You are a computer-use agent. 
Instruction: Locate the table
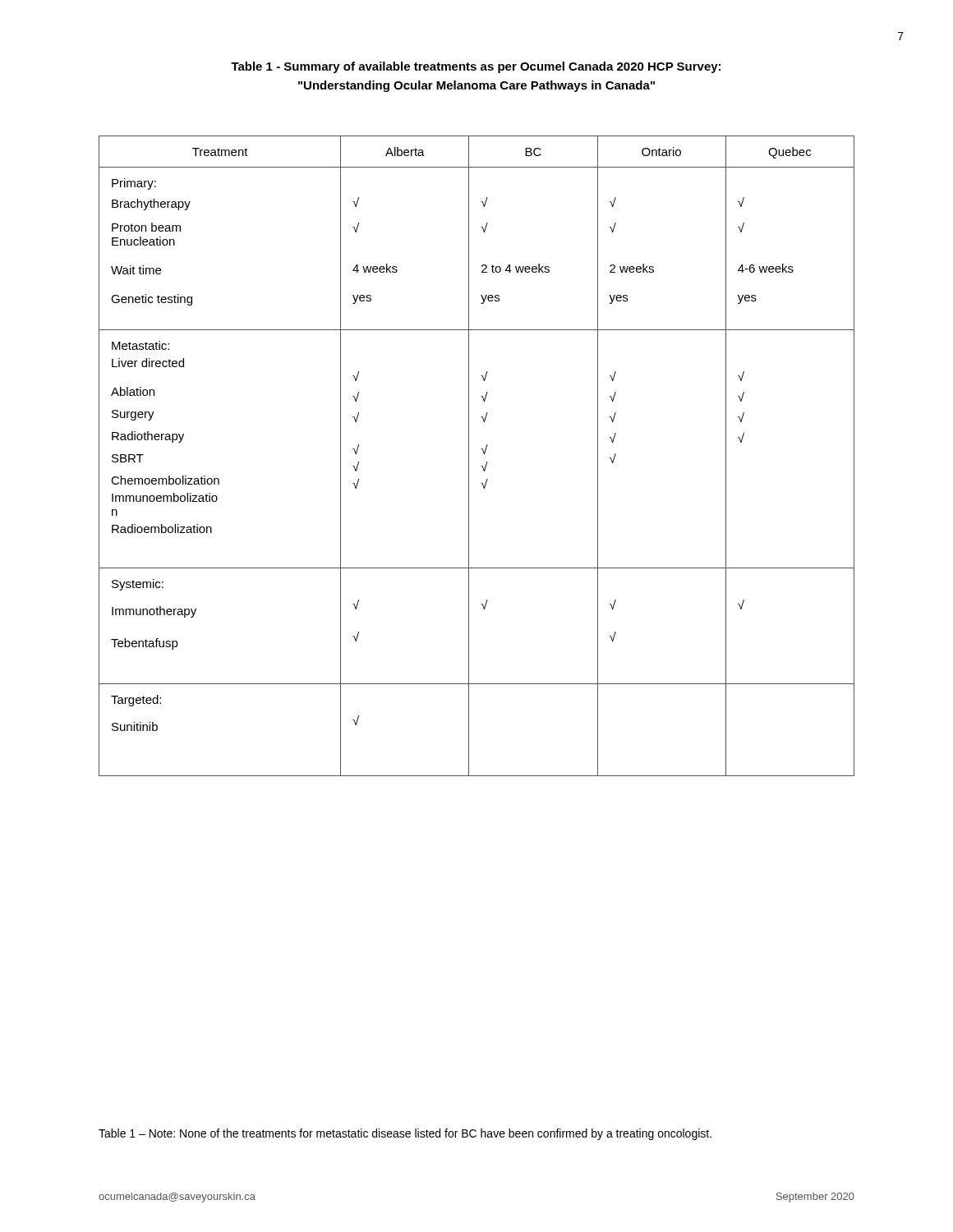click(476, 456)
